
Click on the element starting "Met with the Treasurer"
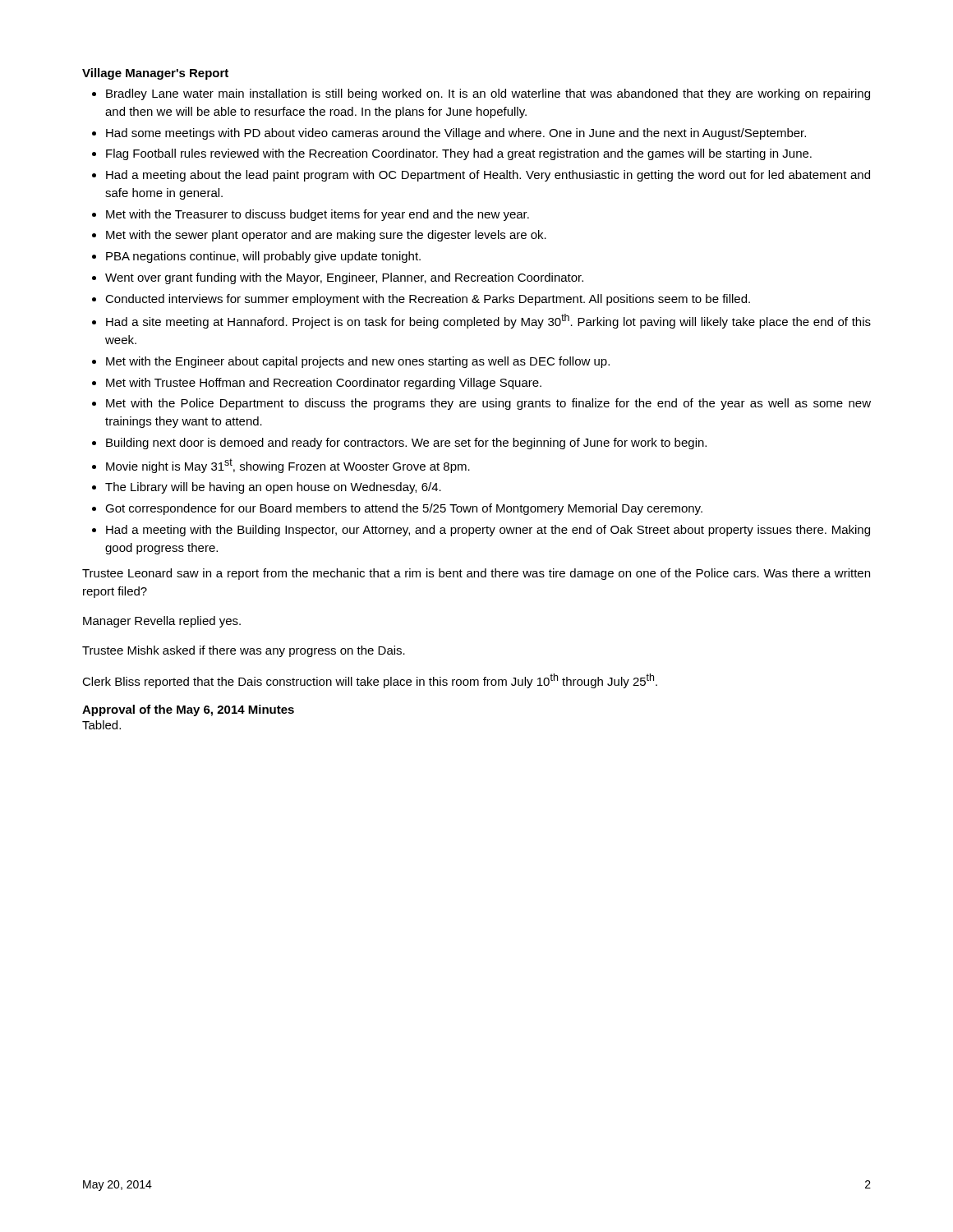317,214
